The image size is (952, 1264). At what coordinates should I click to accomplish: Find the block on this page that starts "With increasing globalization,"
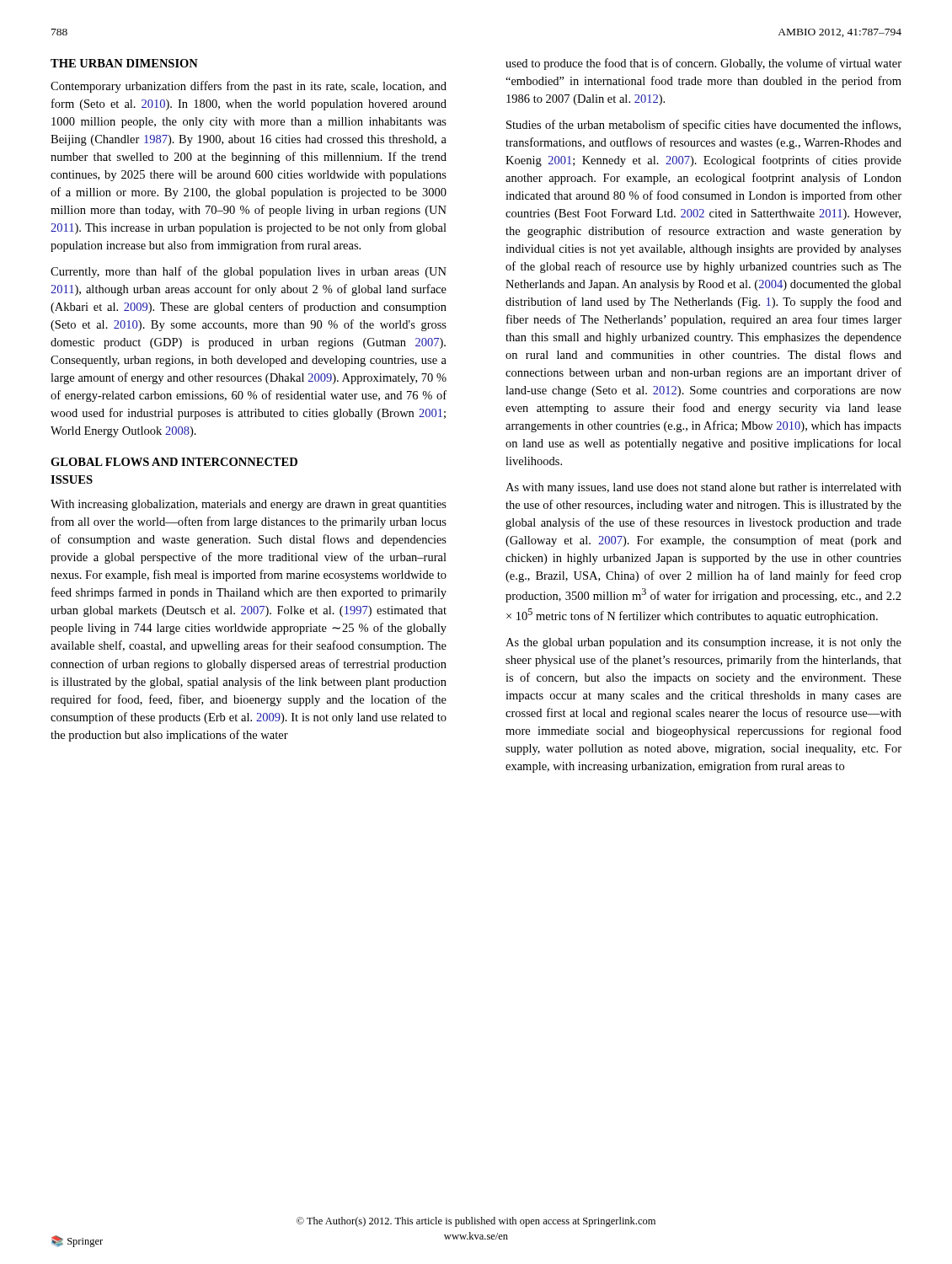click(249, 620)
